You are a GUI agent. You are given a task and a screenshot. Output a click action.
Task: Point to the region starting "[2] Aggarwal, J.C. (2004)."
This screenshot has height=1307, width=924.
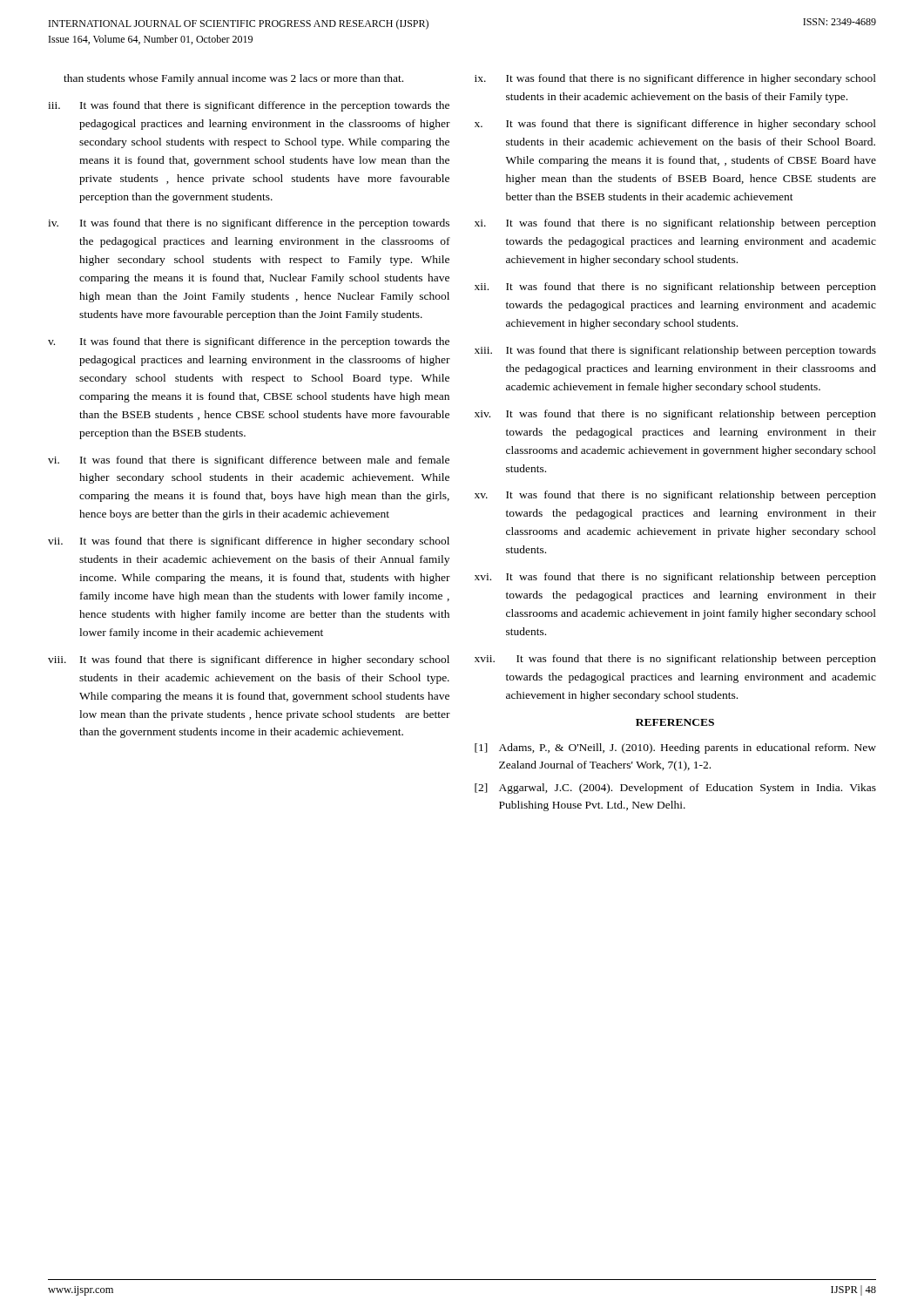(x=675, y=797)
